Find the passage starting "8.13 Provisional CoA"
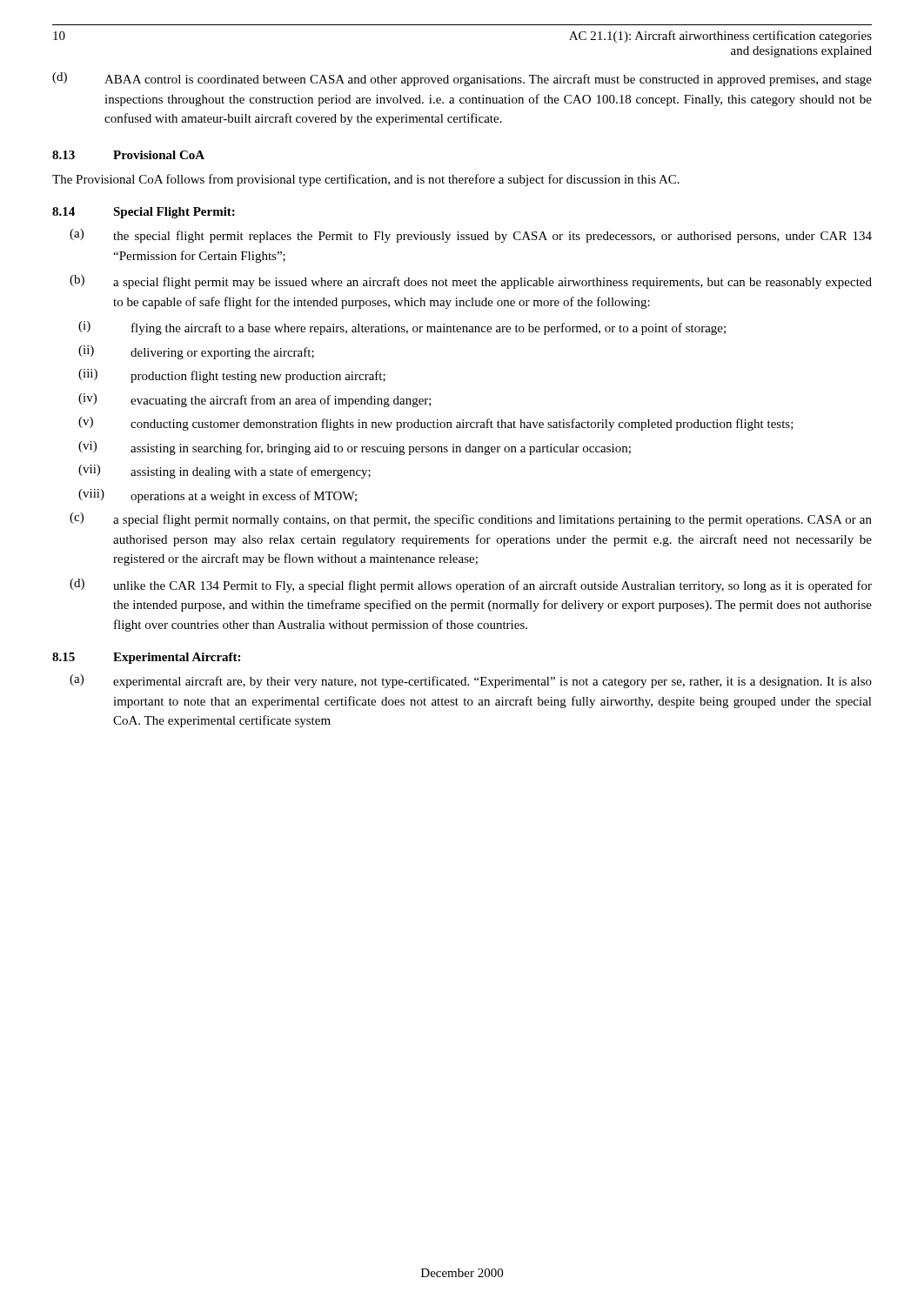924x1305 pixels. point(128,155)
